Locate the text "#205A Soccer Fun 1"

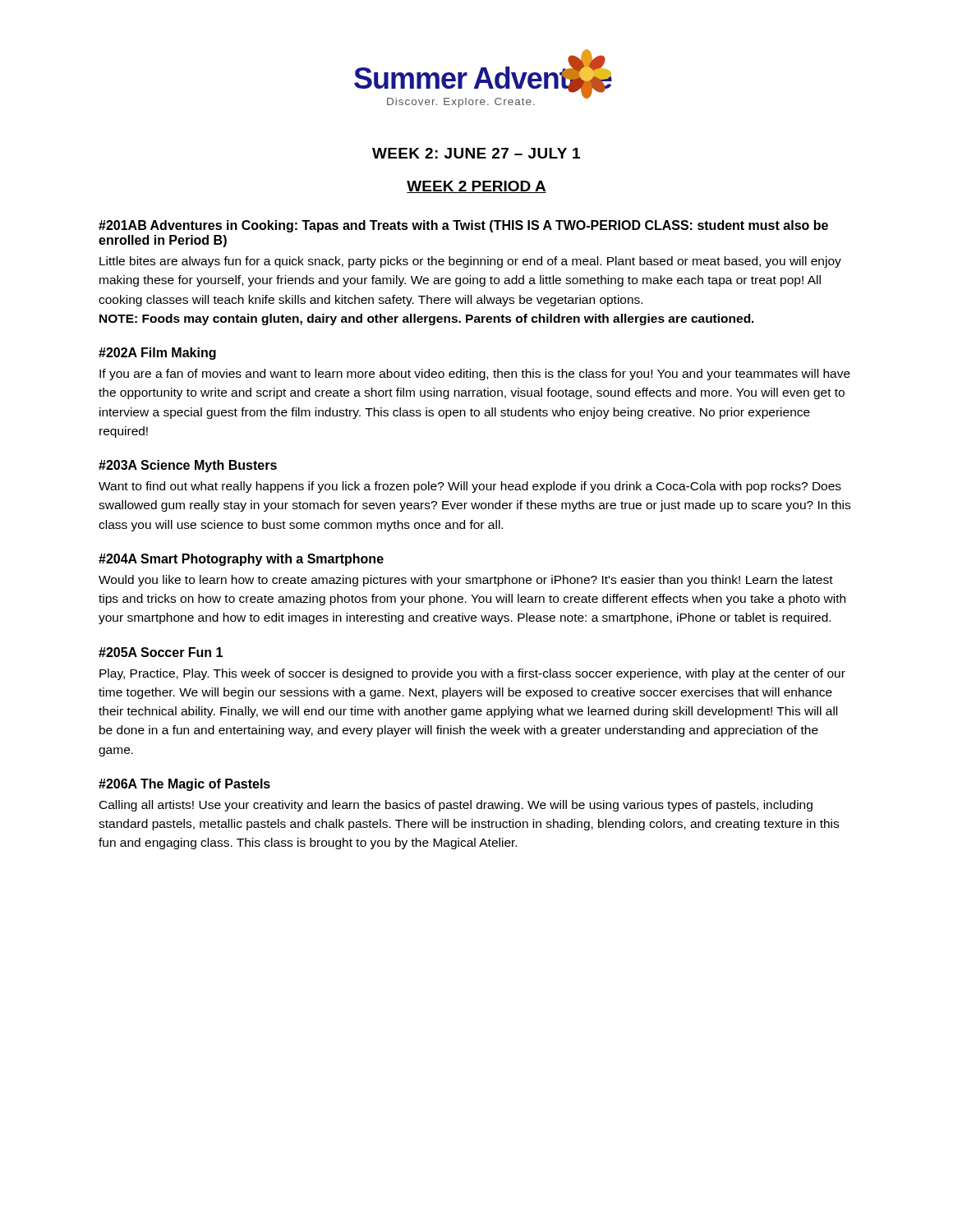[161, 652]
